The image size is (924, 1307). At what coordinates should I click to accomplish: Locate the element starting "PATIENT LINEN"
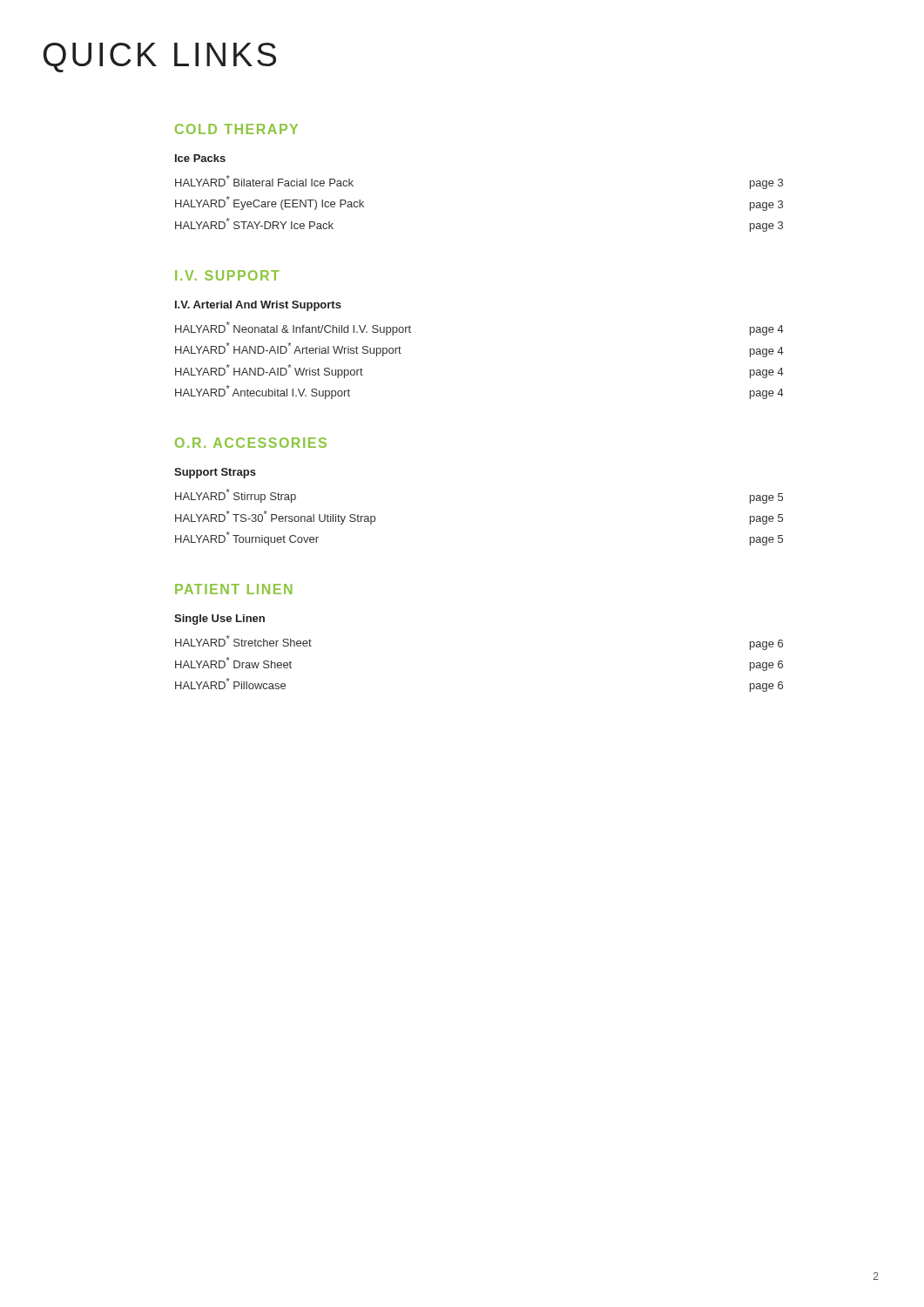(234, 590)
